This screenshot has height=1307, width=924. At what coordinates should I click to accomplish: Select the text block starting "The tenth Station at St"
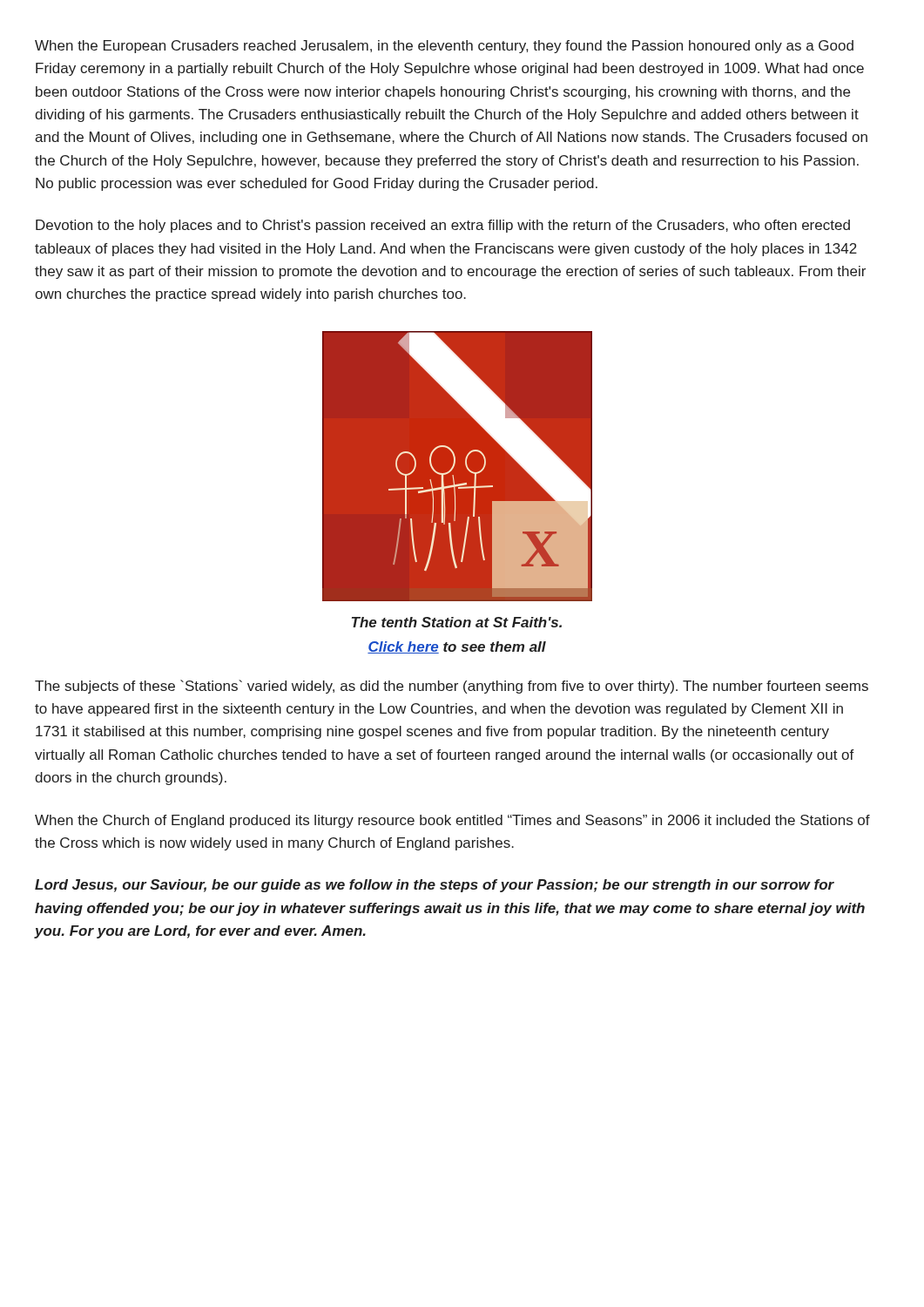tap(457, 622)
